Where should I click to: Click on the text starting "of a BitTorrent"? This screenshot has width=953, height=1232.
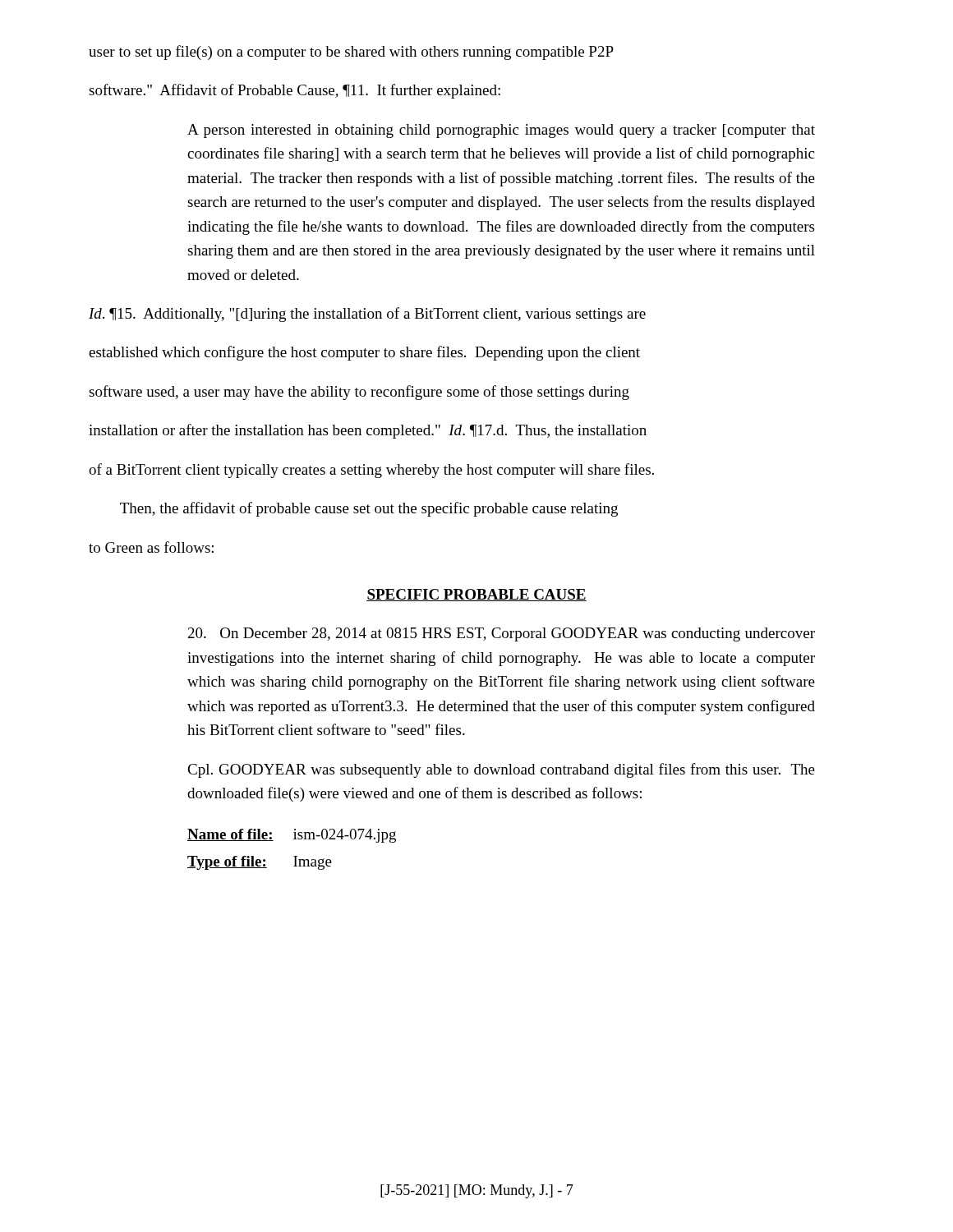click(372, 469)
